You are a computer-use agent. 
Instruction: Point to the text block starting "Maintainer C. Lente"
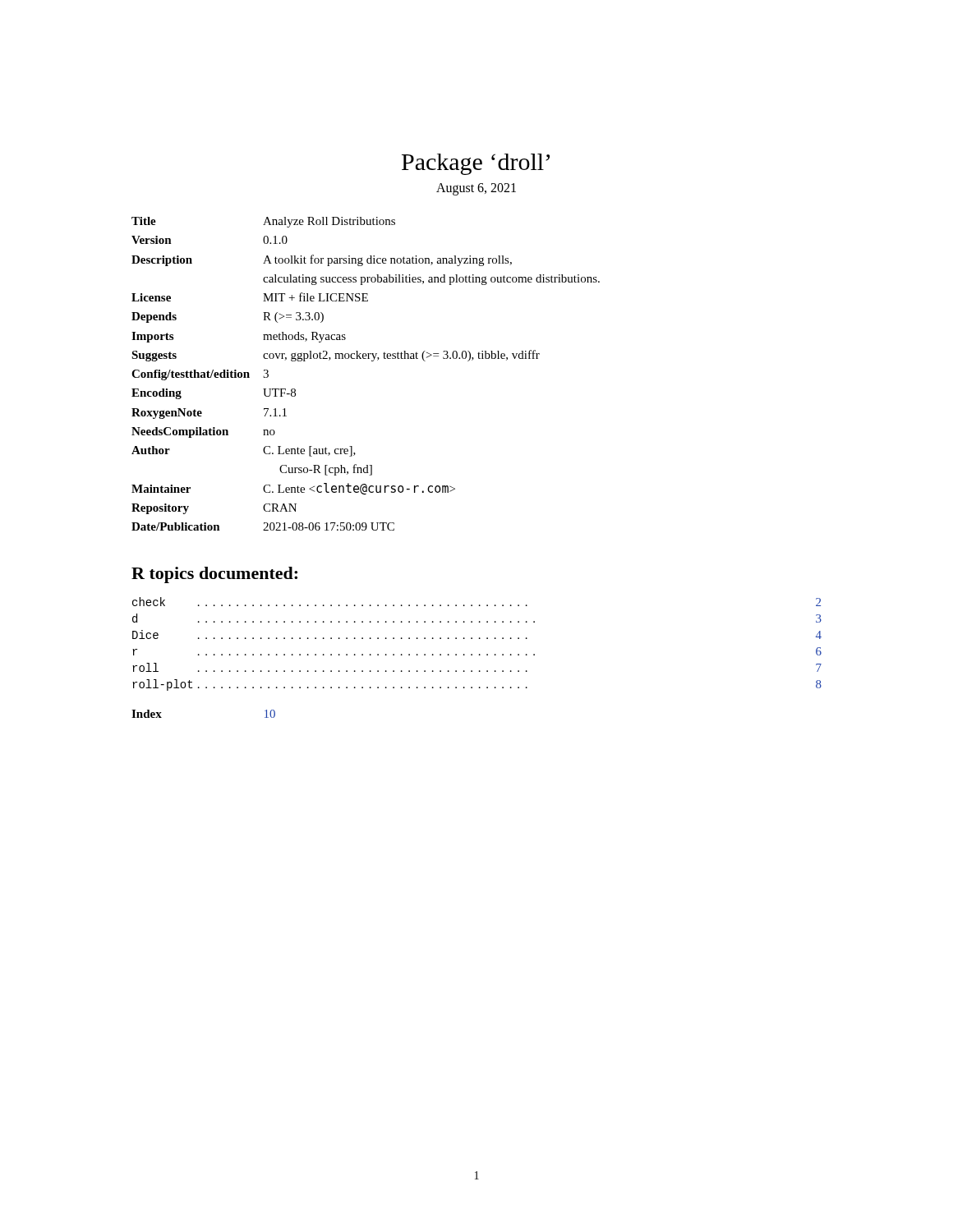click(294, 489)
